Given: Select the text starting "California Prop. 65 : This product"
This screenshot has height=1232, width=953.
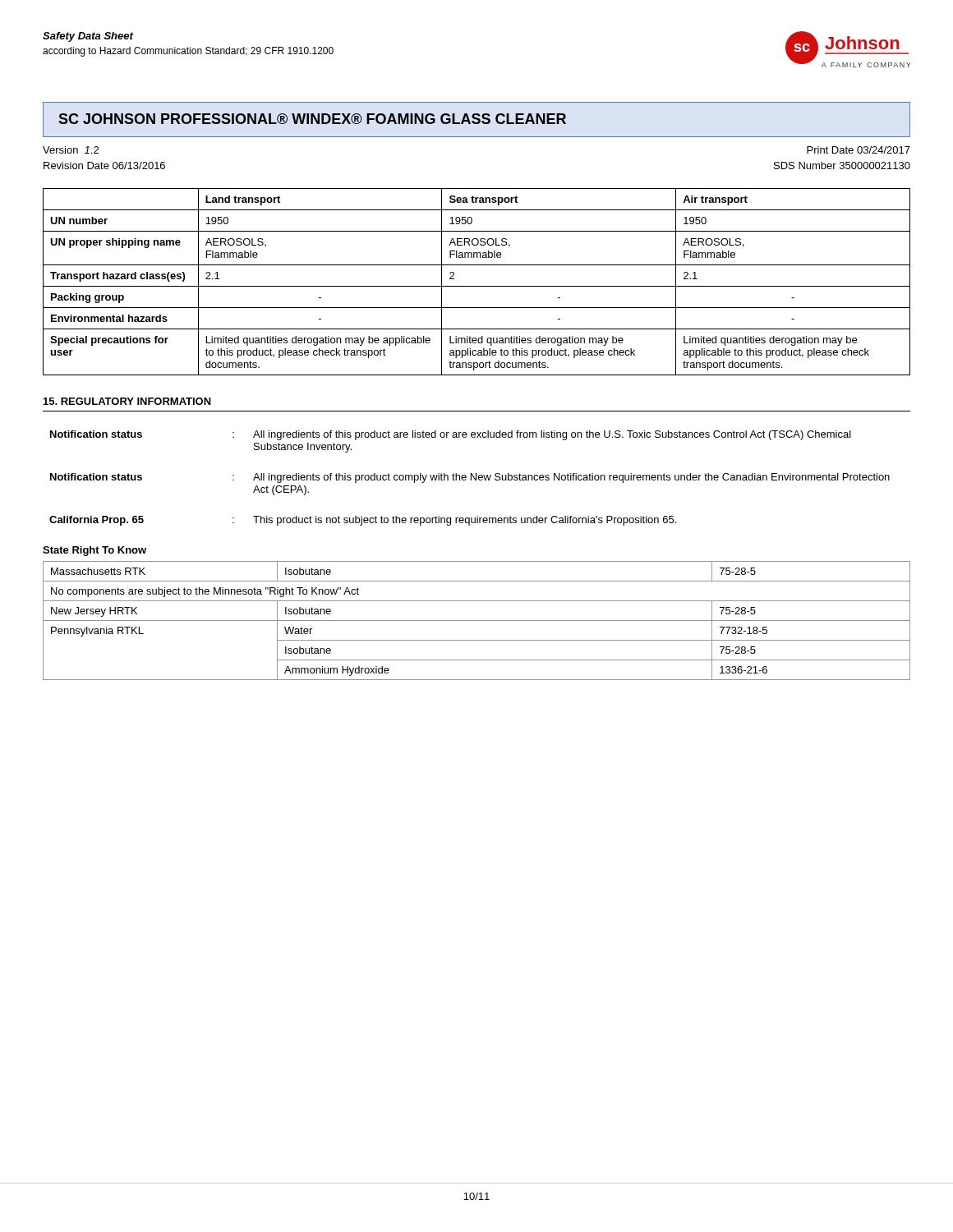Looking at the screenshot, I should click(x=476, y=519).
